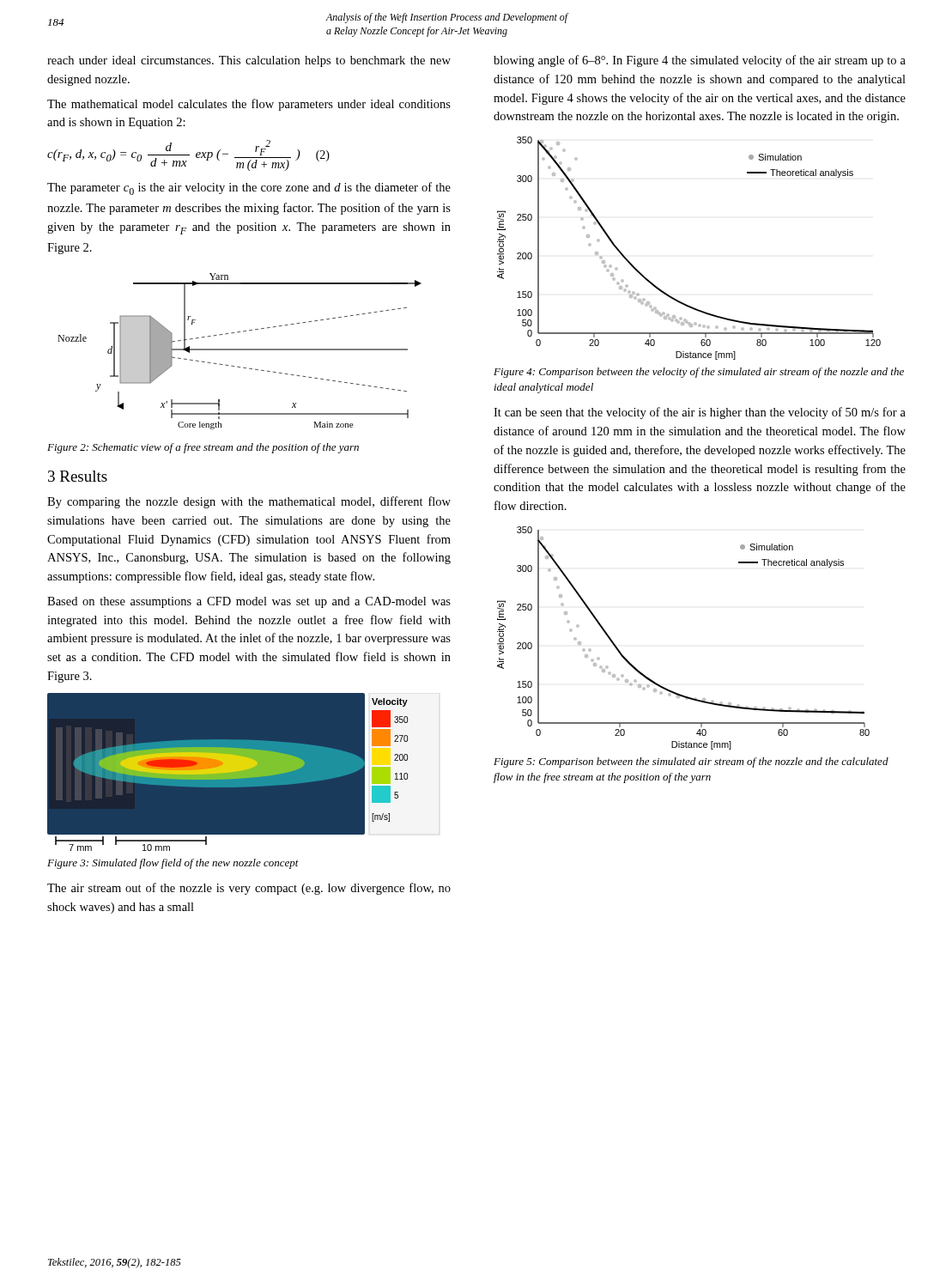Click on the text block with the text "By comparing the nozzle design with the"
952x1288 pixels.
pyautogui.click(x=249, y=589)
